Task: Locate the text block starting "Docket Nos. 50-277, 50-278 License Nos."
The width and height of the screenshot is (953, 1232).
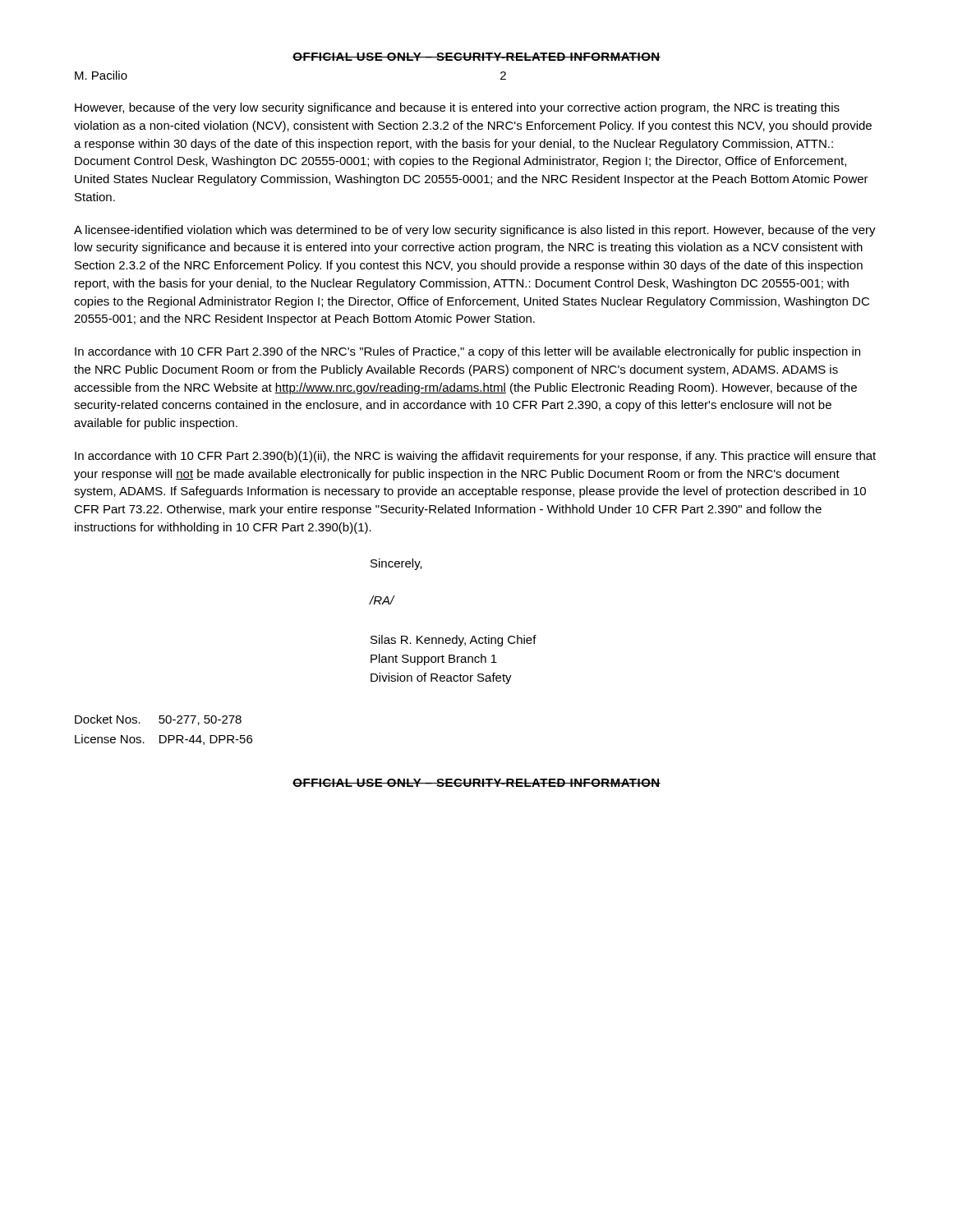Action: pyautogui.click(x=170, y=730)
